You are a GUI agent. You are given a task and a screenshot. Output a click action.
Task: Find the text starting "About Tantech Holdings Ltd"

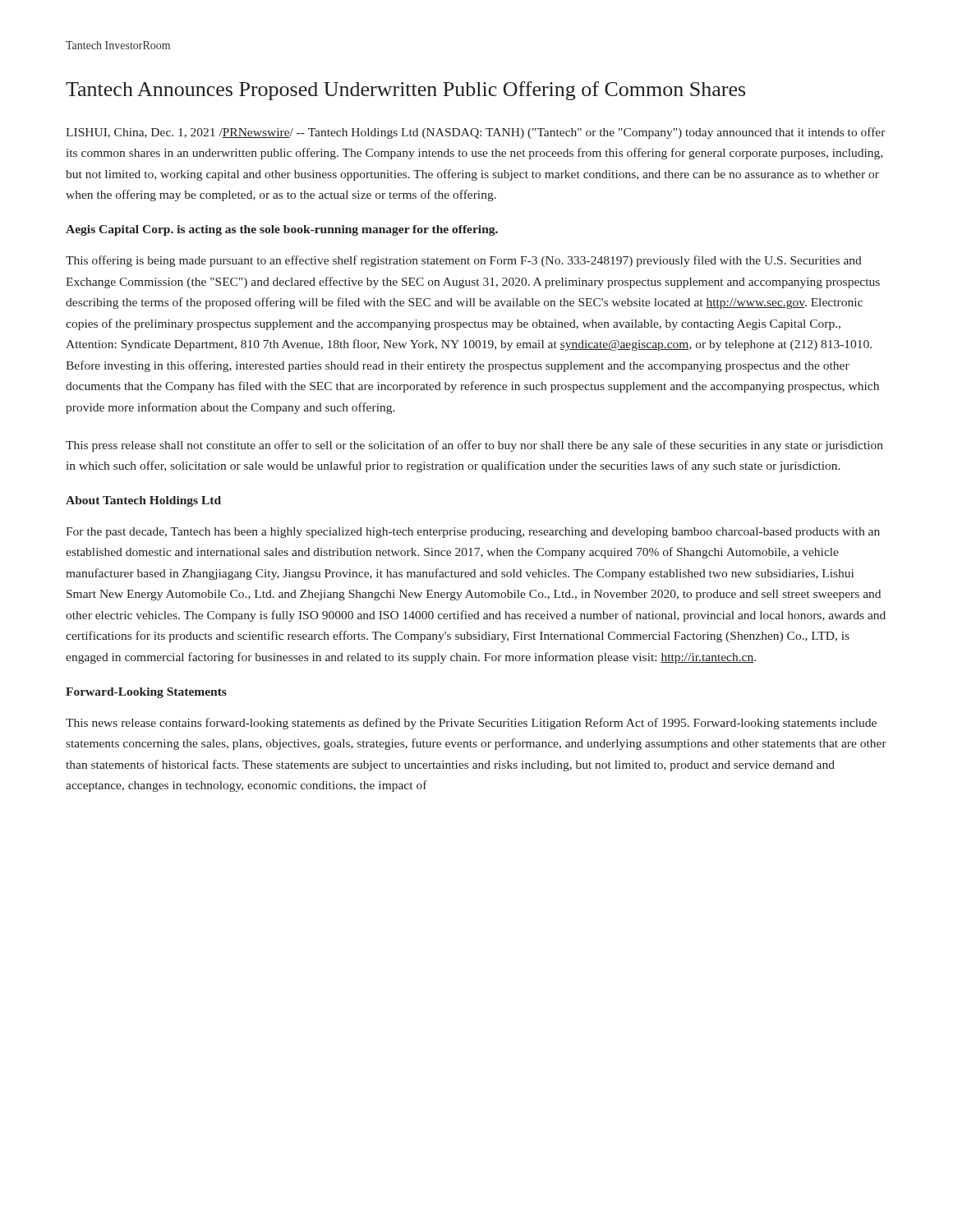point(143,500)
